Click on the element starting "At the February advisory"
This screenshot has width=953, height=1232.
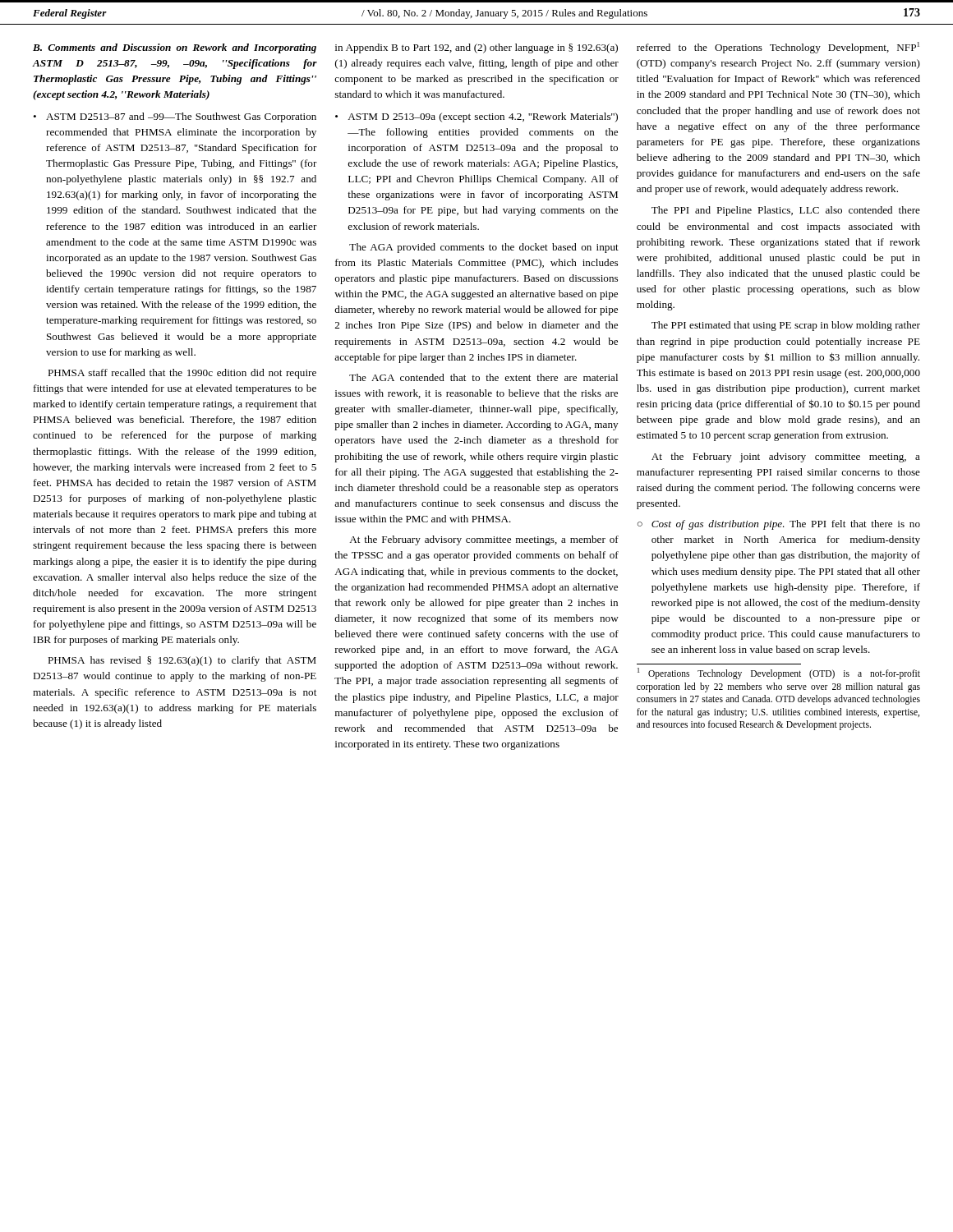click(x=476, y=642)
